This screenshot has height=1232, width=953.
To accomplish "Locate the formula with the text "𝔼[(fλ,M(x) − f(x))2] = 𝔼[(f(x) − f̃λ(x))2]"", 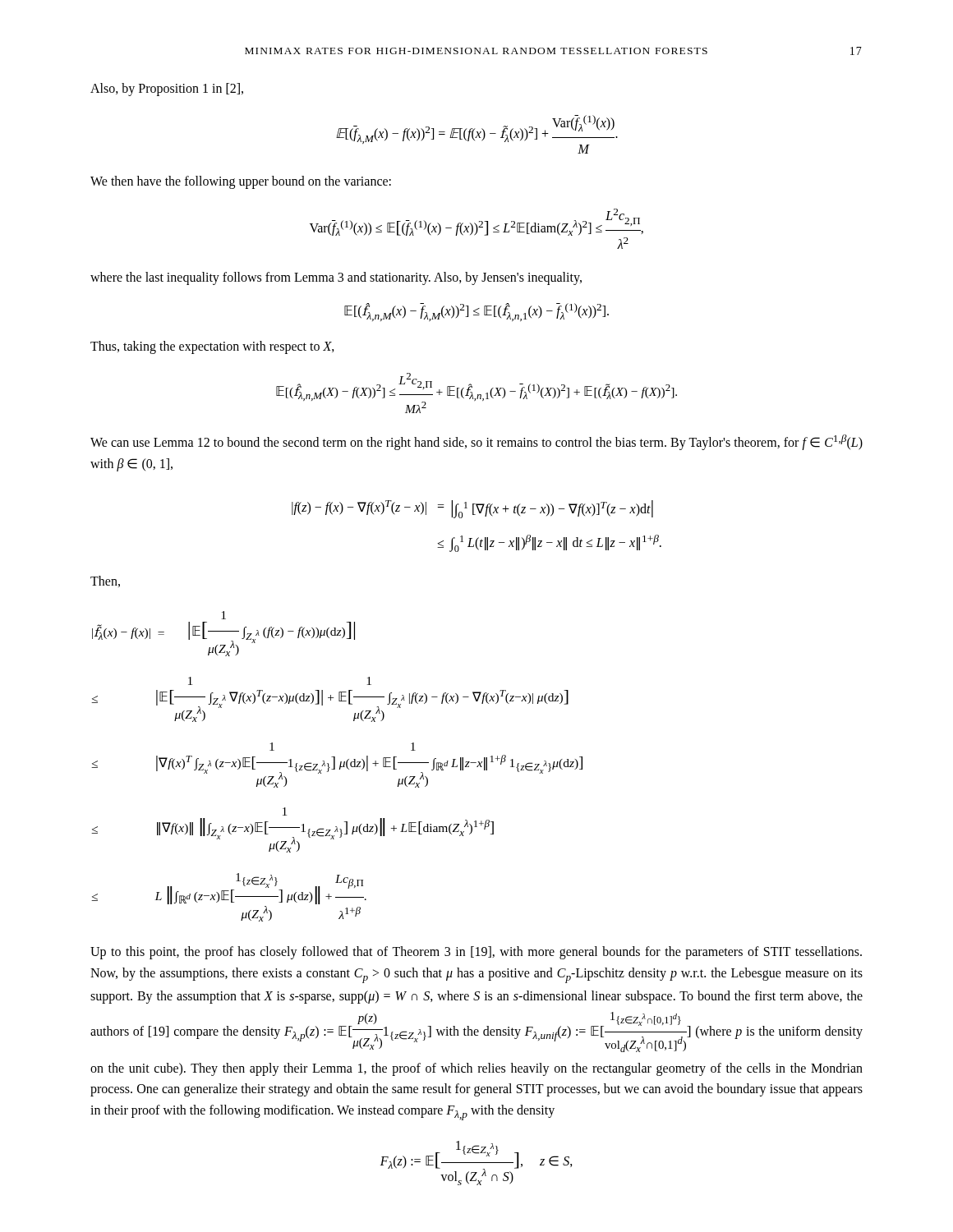I will (x=476, y=135).
